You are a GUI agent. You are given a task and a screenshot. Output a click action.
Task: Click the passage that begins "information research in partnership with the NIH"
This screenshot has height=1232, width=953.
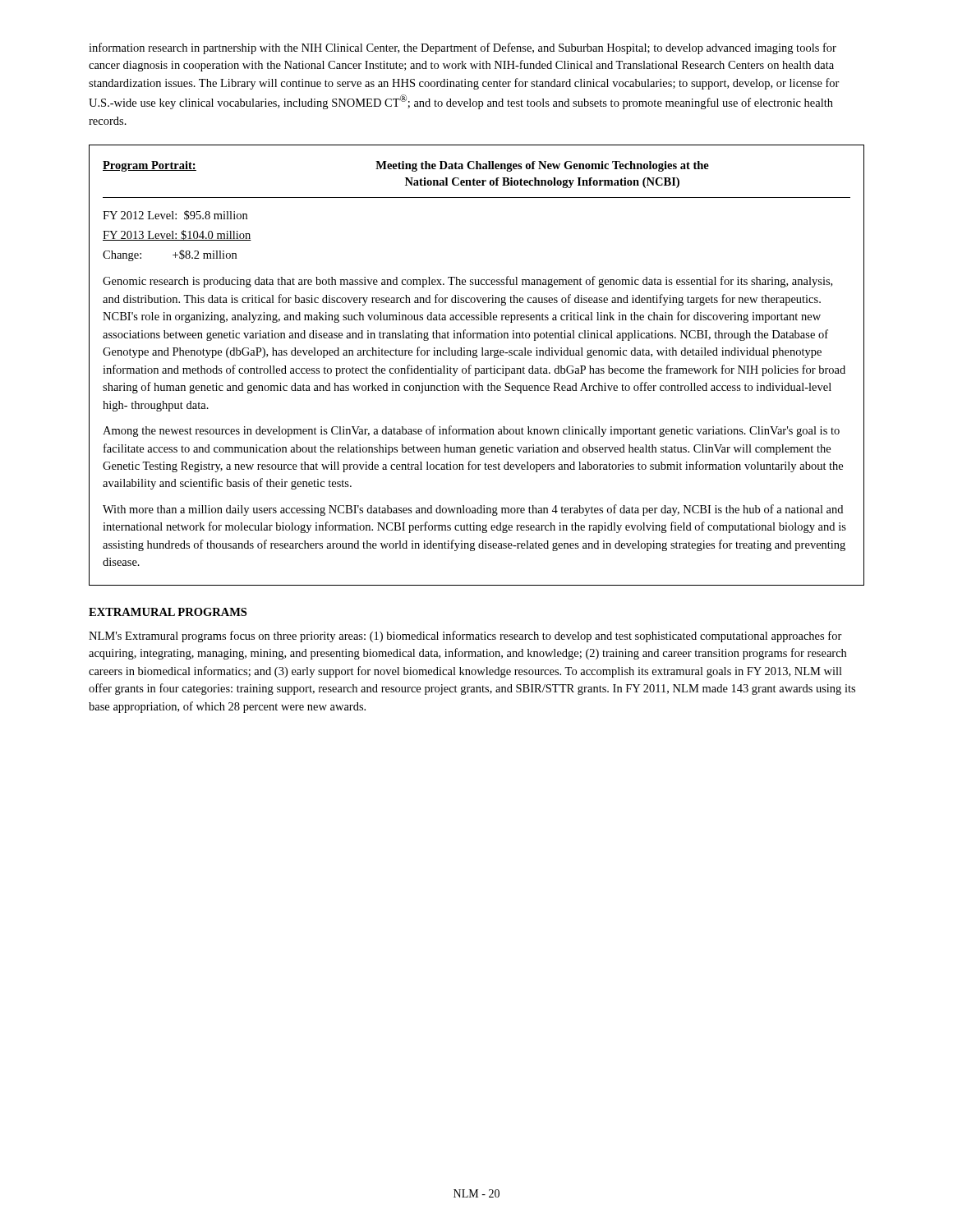coord(464,84)
